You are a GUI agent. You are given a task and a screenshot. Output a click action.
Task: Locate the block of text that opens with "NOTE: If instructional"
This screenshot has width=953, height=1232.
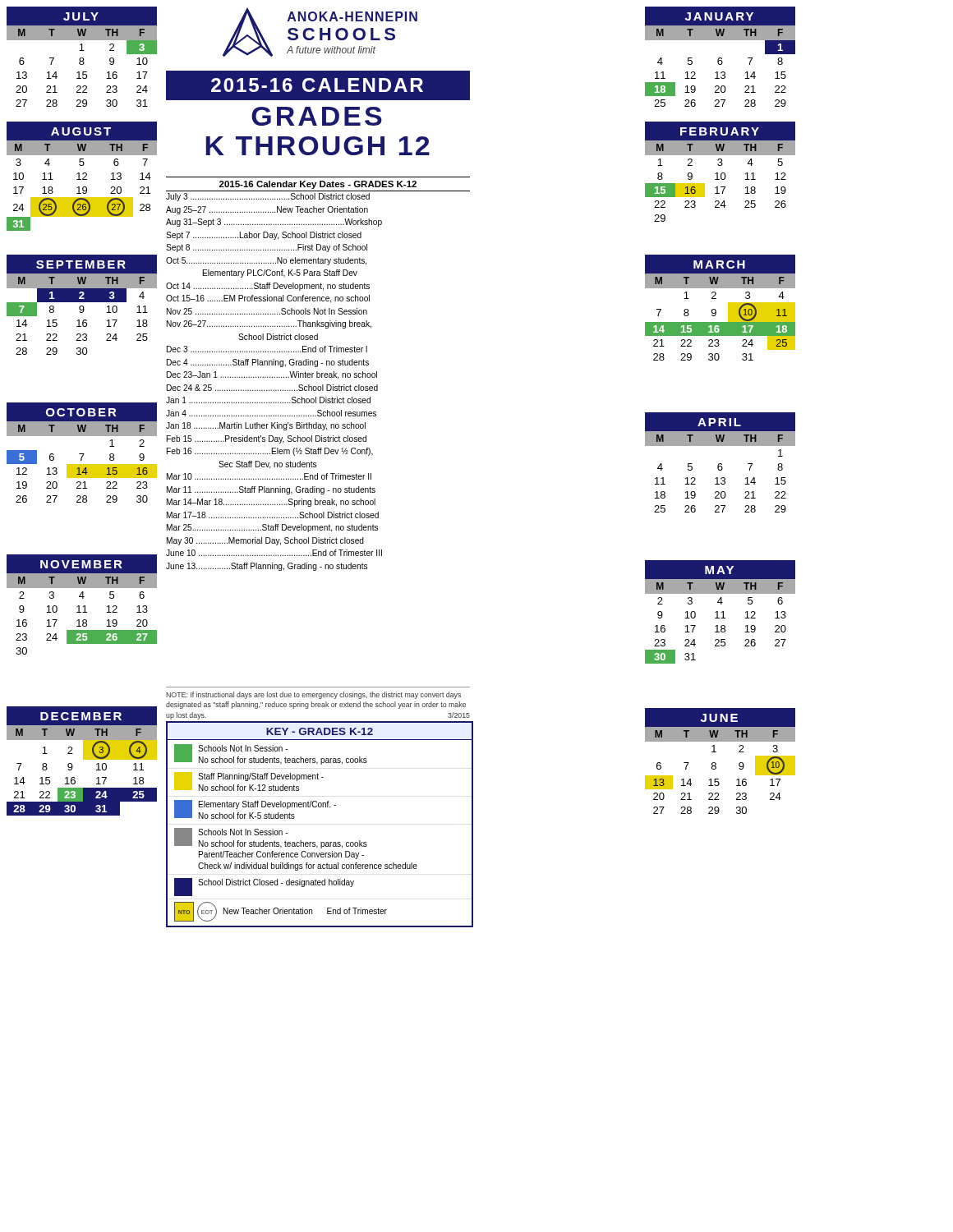click(316, 708)
